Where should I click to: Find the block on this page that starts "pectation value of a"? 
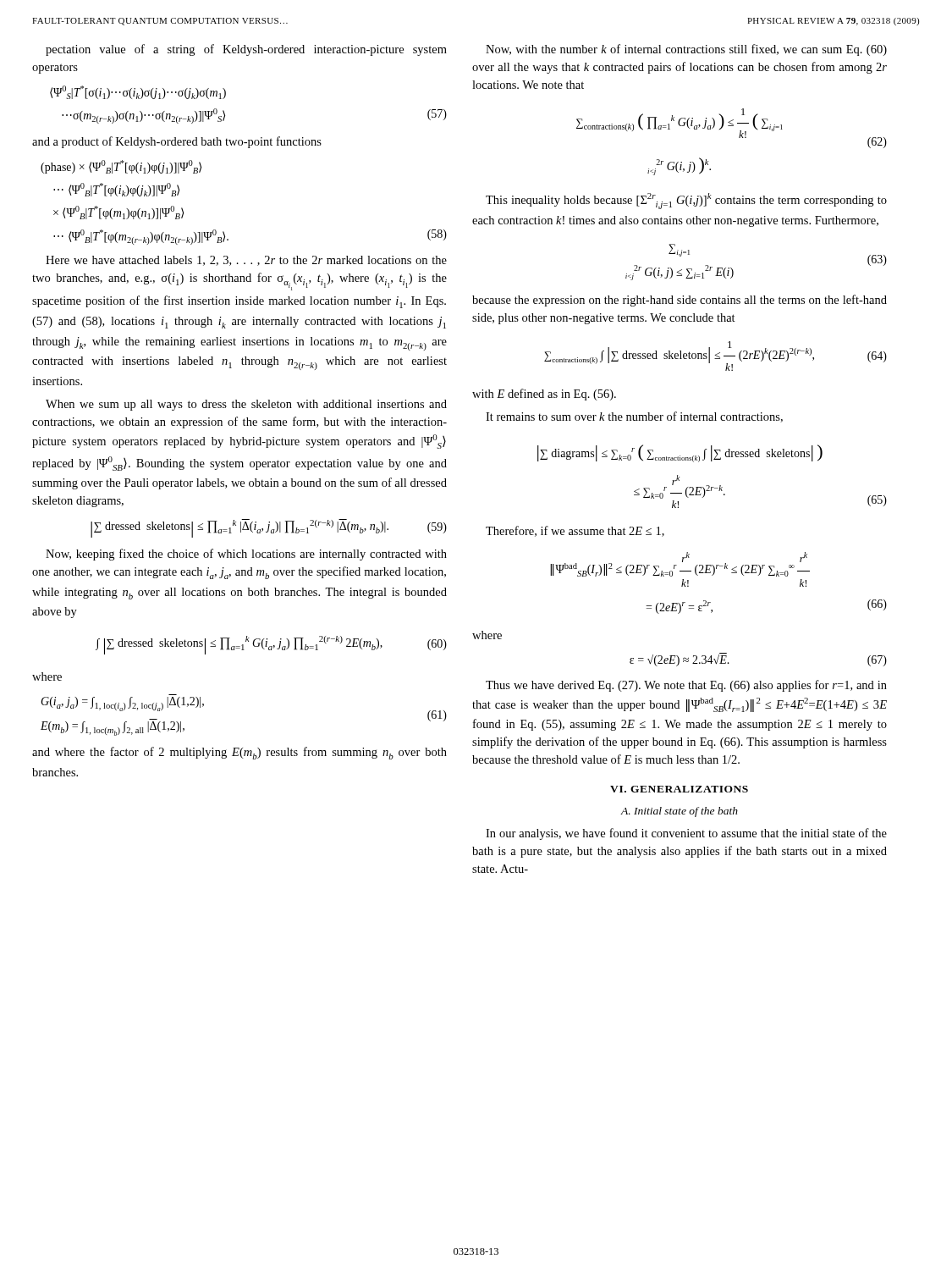[239, 58]
